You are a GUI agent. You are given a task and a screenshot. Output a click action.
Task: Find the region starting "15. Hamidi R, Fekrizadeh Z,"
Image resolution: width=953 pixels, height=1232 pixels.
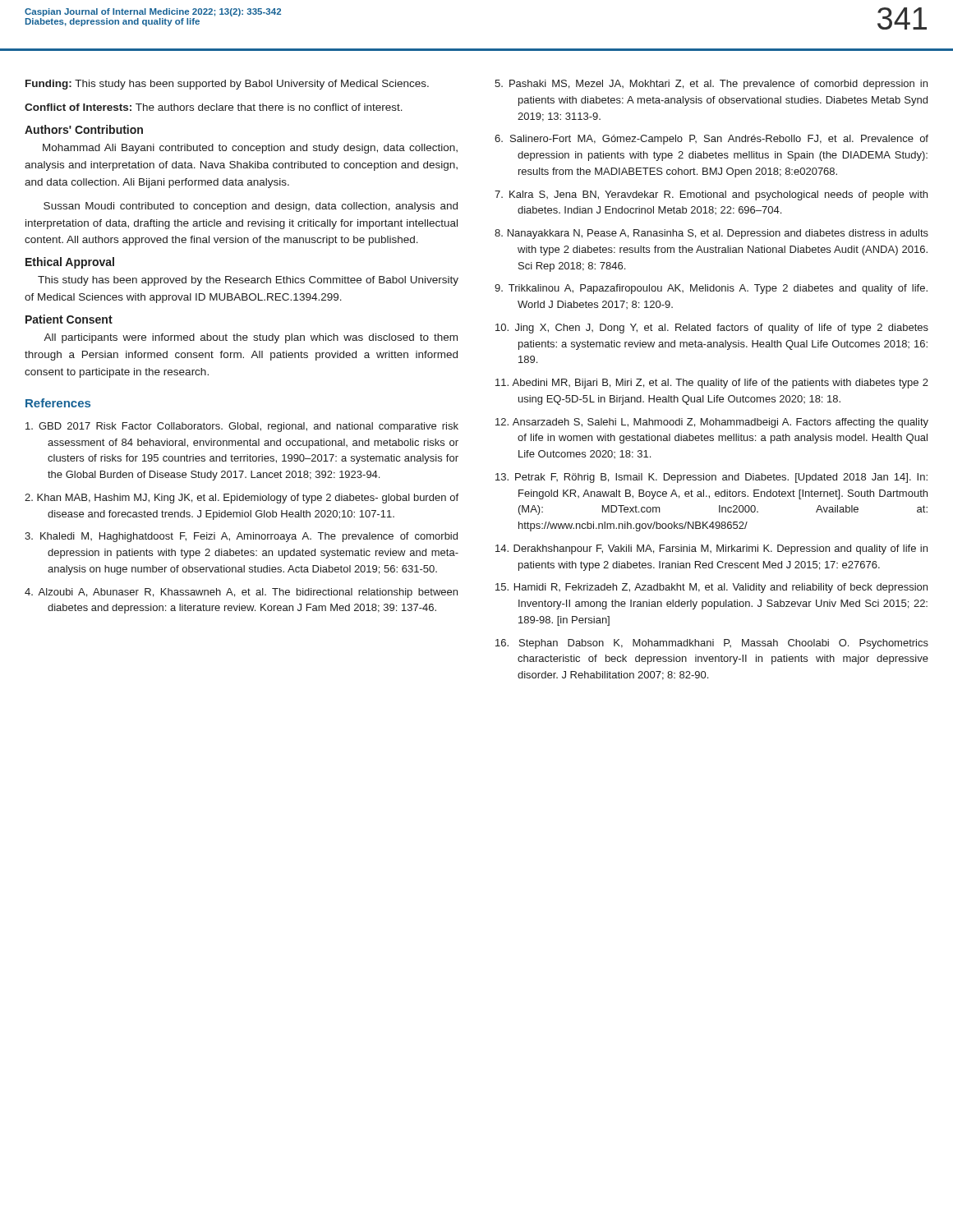(711, 603)
